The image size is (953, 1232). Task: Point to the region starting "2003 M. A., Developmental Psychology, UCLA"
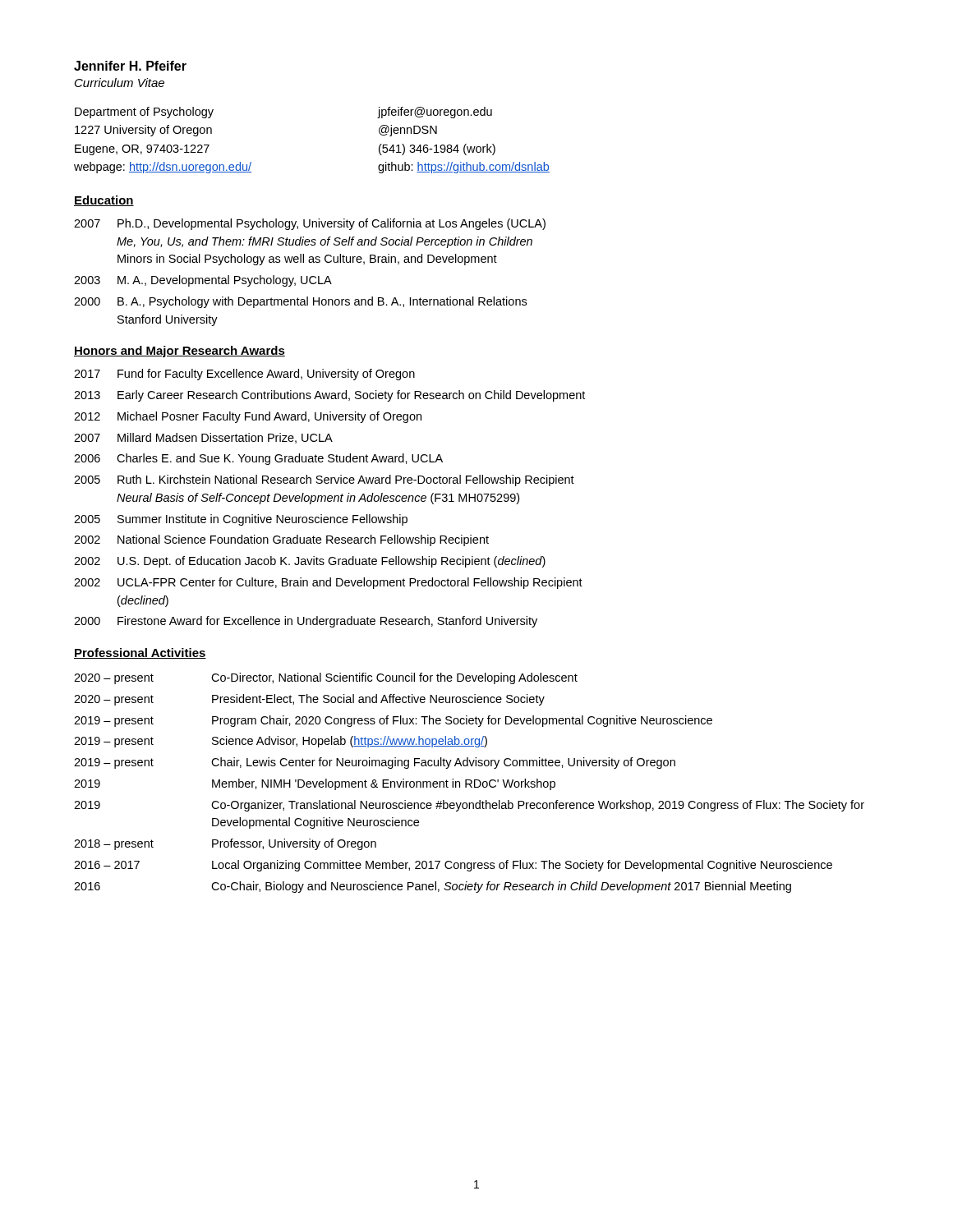[x=203, y=281]
